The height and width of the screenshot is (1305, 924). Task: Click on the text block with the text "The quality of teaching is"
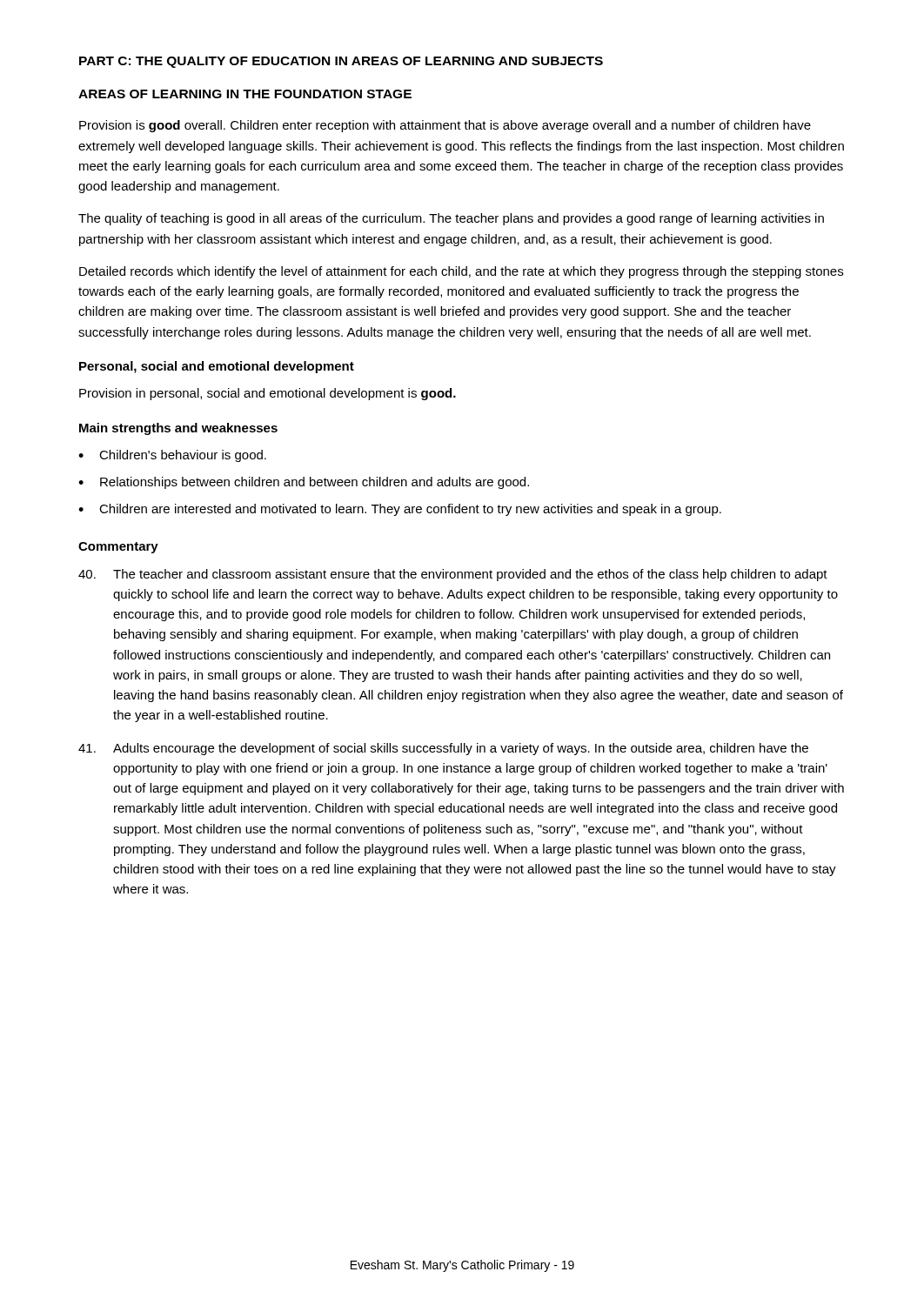coord(451,228)
